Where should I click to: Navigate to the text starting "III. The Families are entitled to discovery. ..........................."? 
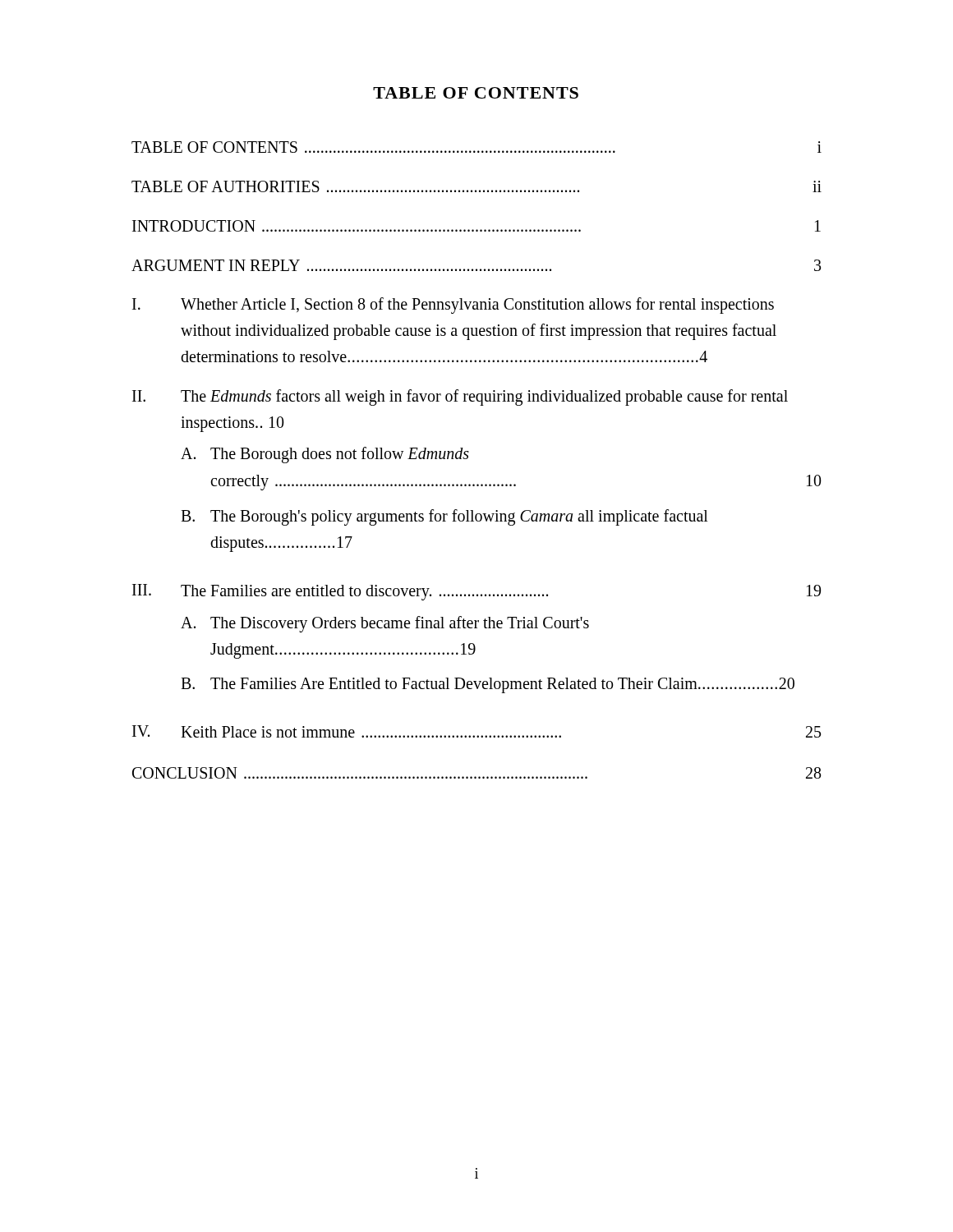(x=476, y=641)
